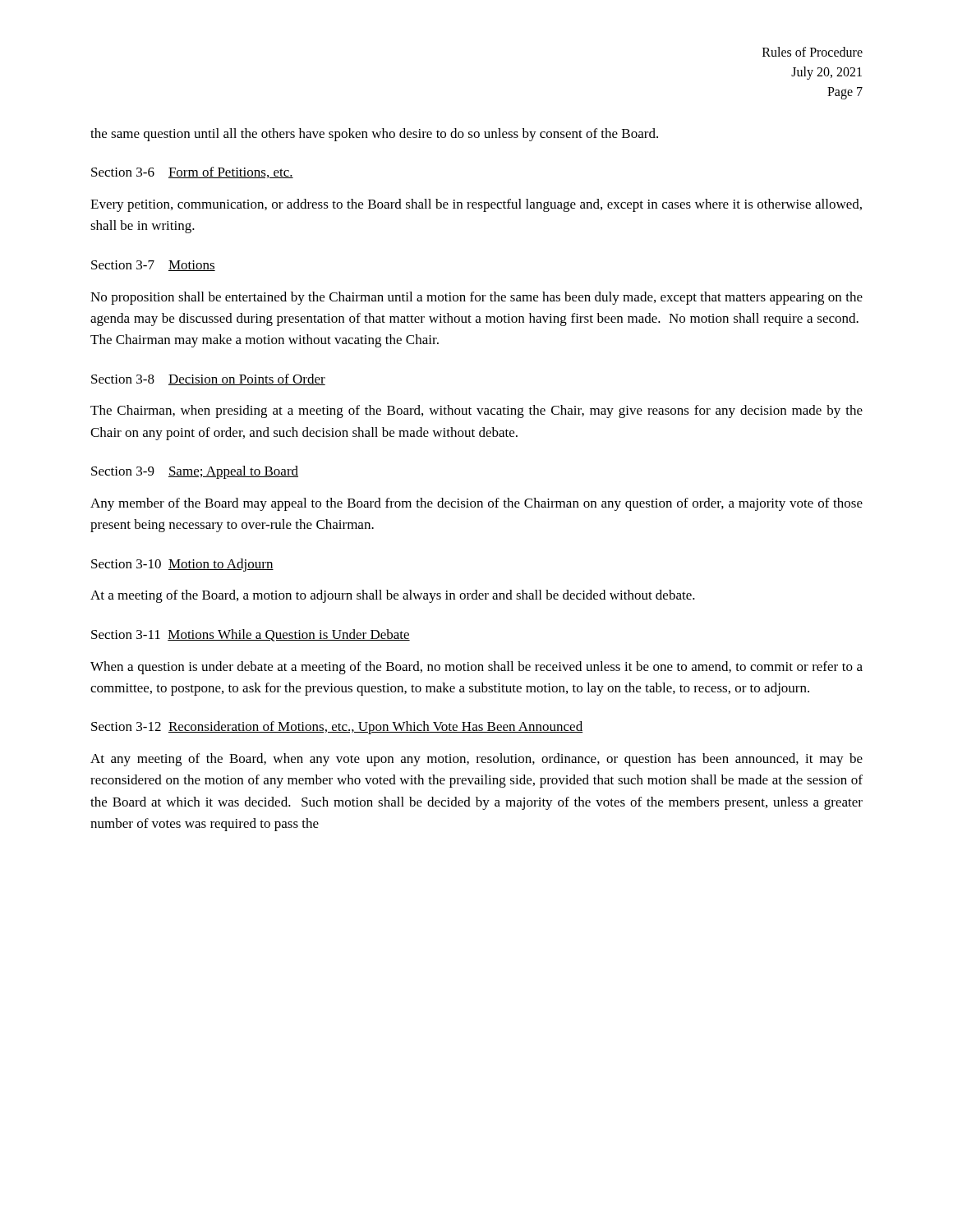Navigate to the element starting "Section 3-7 Motions"

pyautogui.click(x=153, y=265)
